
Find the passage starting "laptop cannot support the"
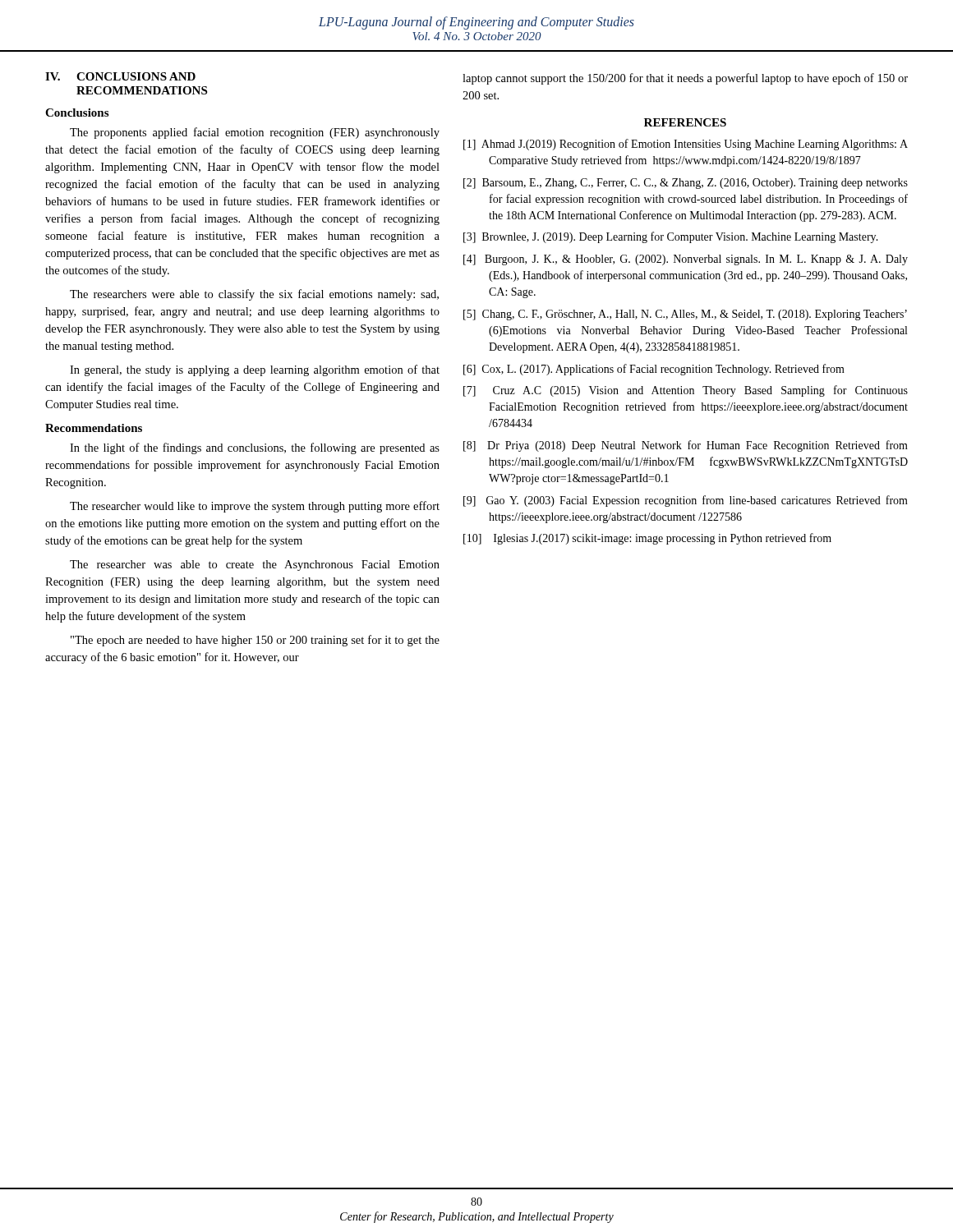[685, 87]
